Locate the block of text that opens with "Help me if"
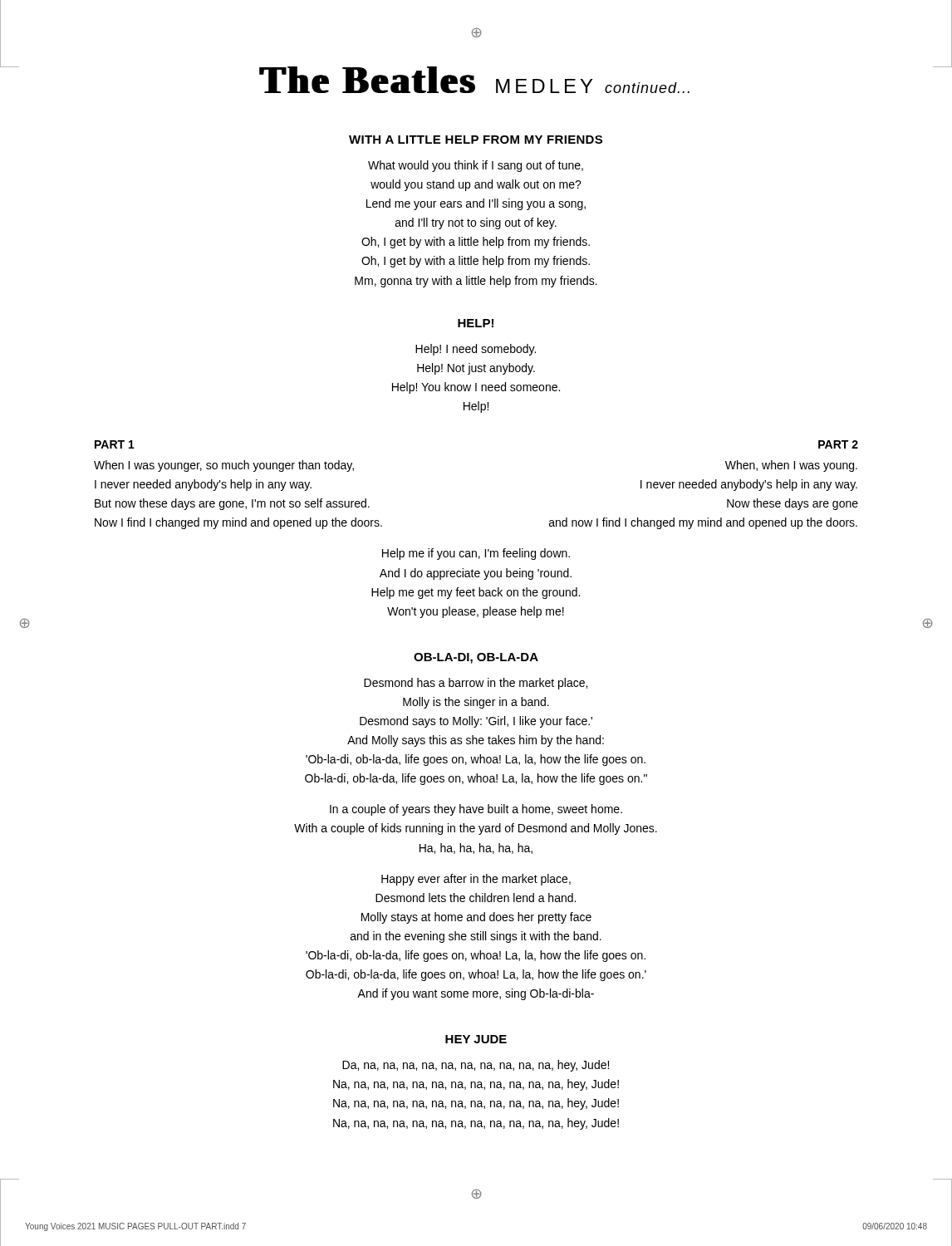The width and height of the screenshot is (952, 1246). click(x=476, y=582)
